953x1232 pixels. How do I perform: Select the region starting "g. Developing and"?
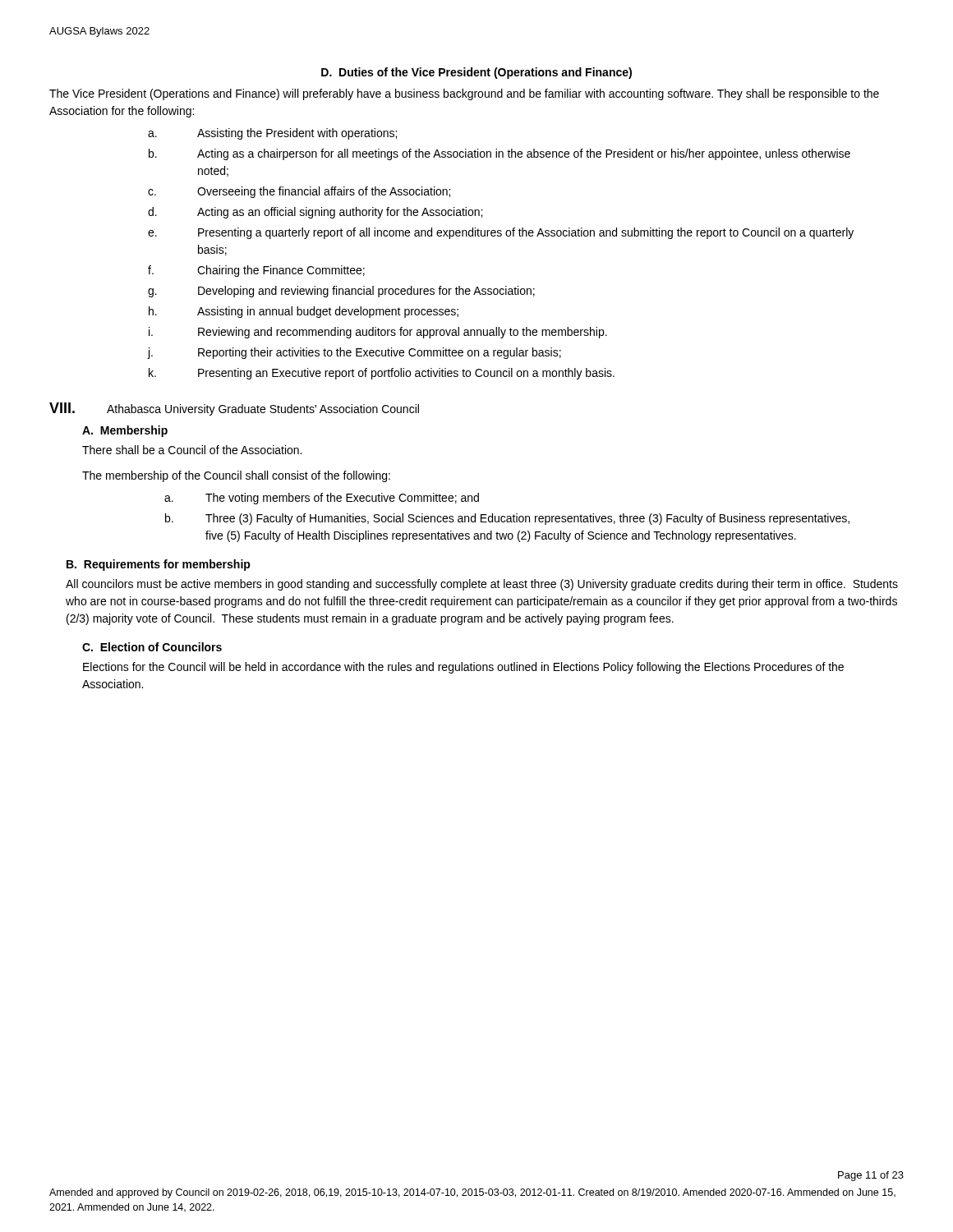pos(476,291)
